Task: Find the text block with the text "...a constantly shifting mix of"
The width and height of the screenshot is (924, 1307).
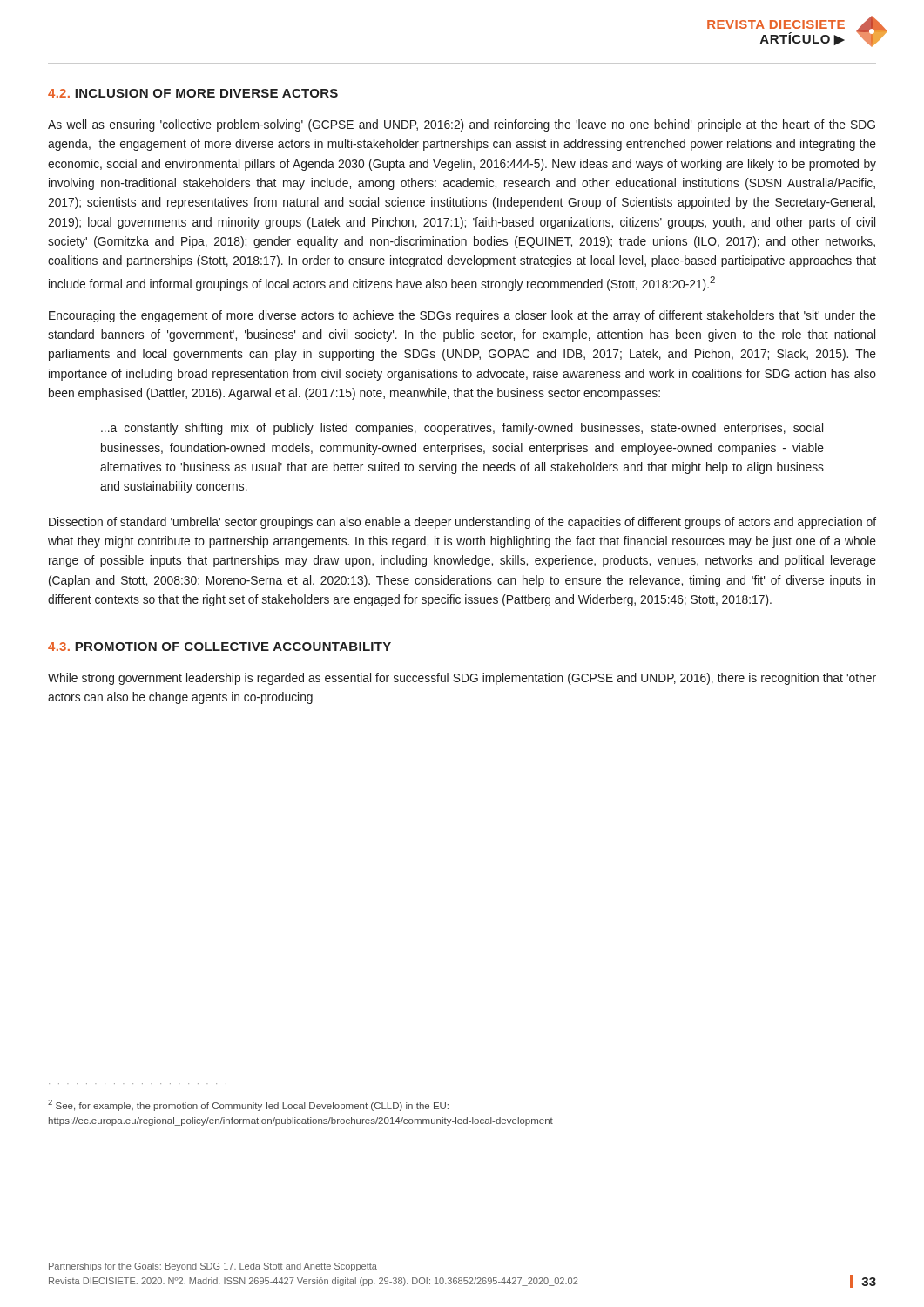Action: (x=462, y=458)
